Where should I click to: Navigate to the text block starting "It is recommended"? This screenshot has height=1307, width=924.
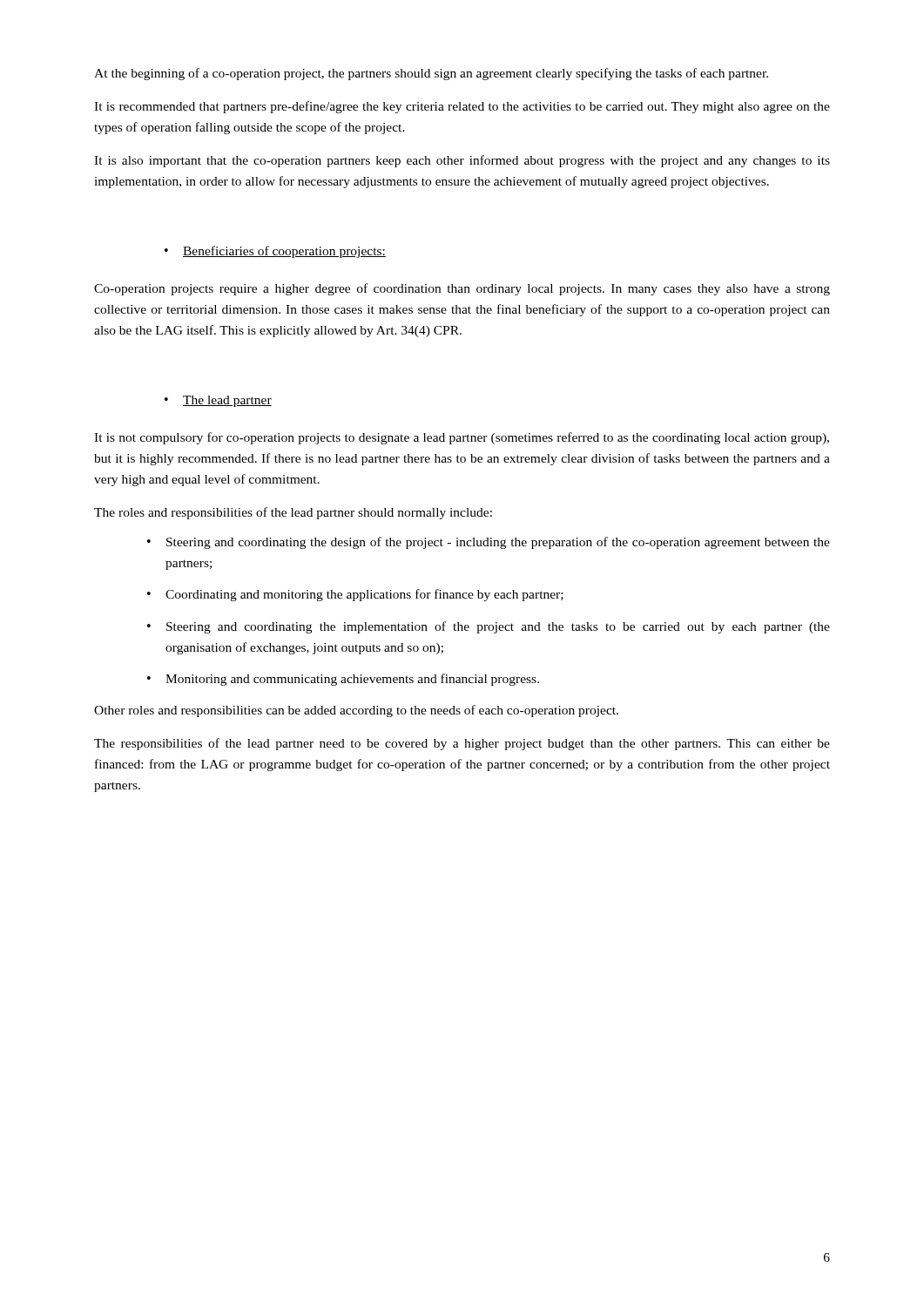(462, 116)
